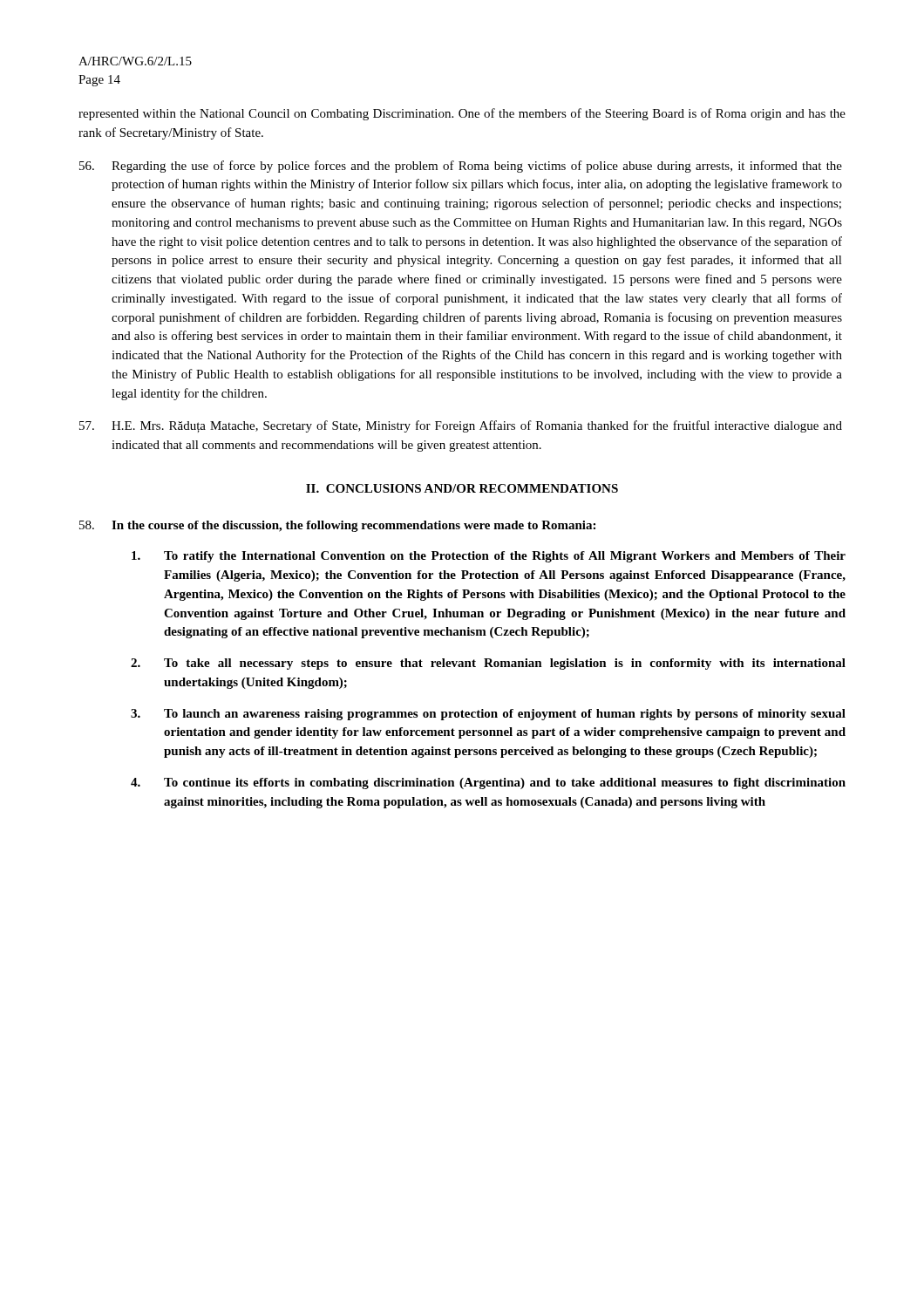Find the region starting "represented within the National Council on Combating Discrimination."
This screenshot has width=924, height=1308.
pos(462,123)
